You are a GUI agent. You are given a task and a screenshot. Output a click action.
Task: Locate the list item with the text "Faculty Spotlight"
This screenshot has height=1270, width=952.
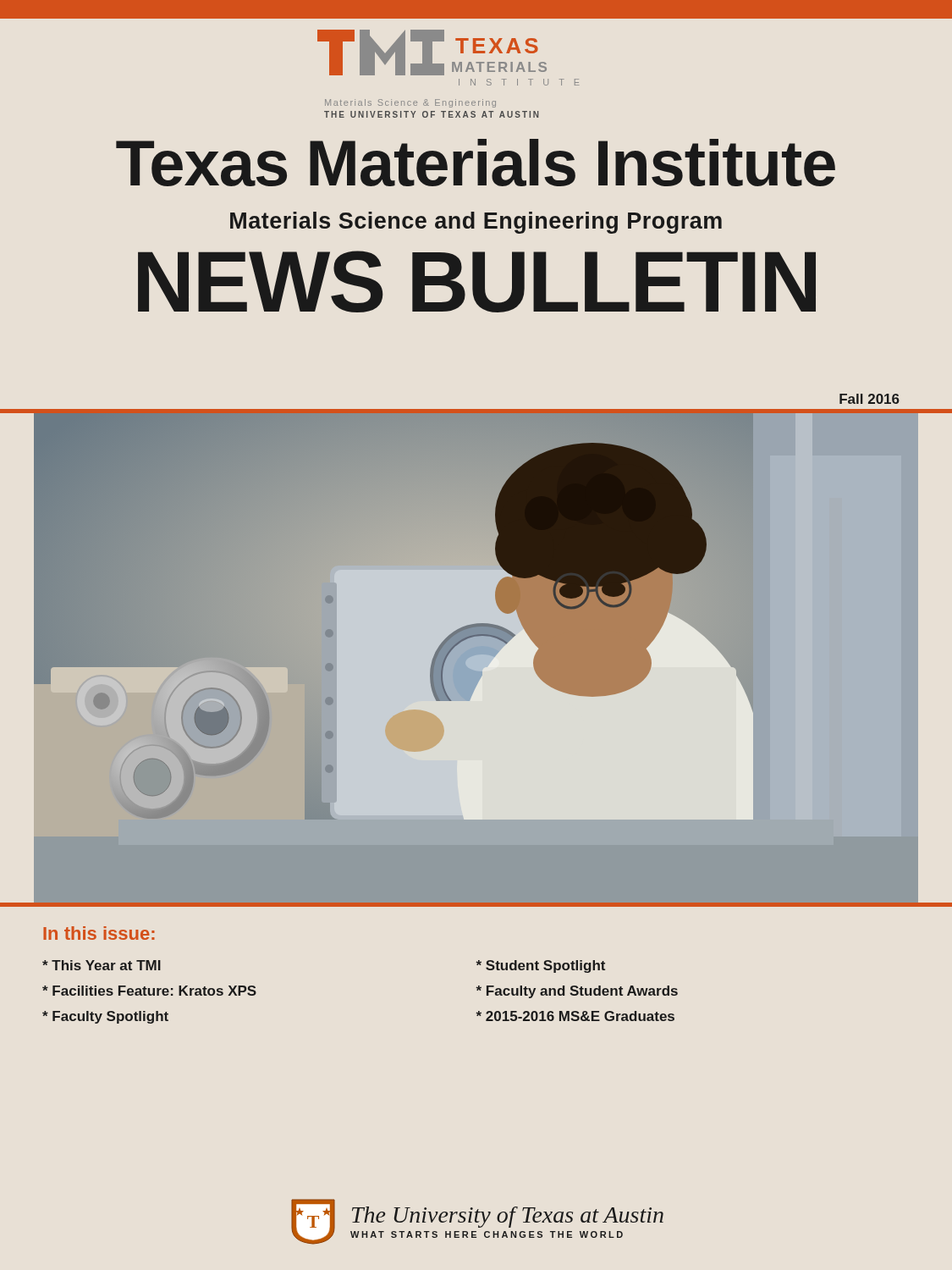(105, 1016)
